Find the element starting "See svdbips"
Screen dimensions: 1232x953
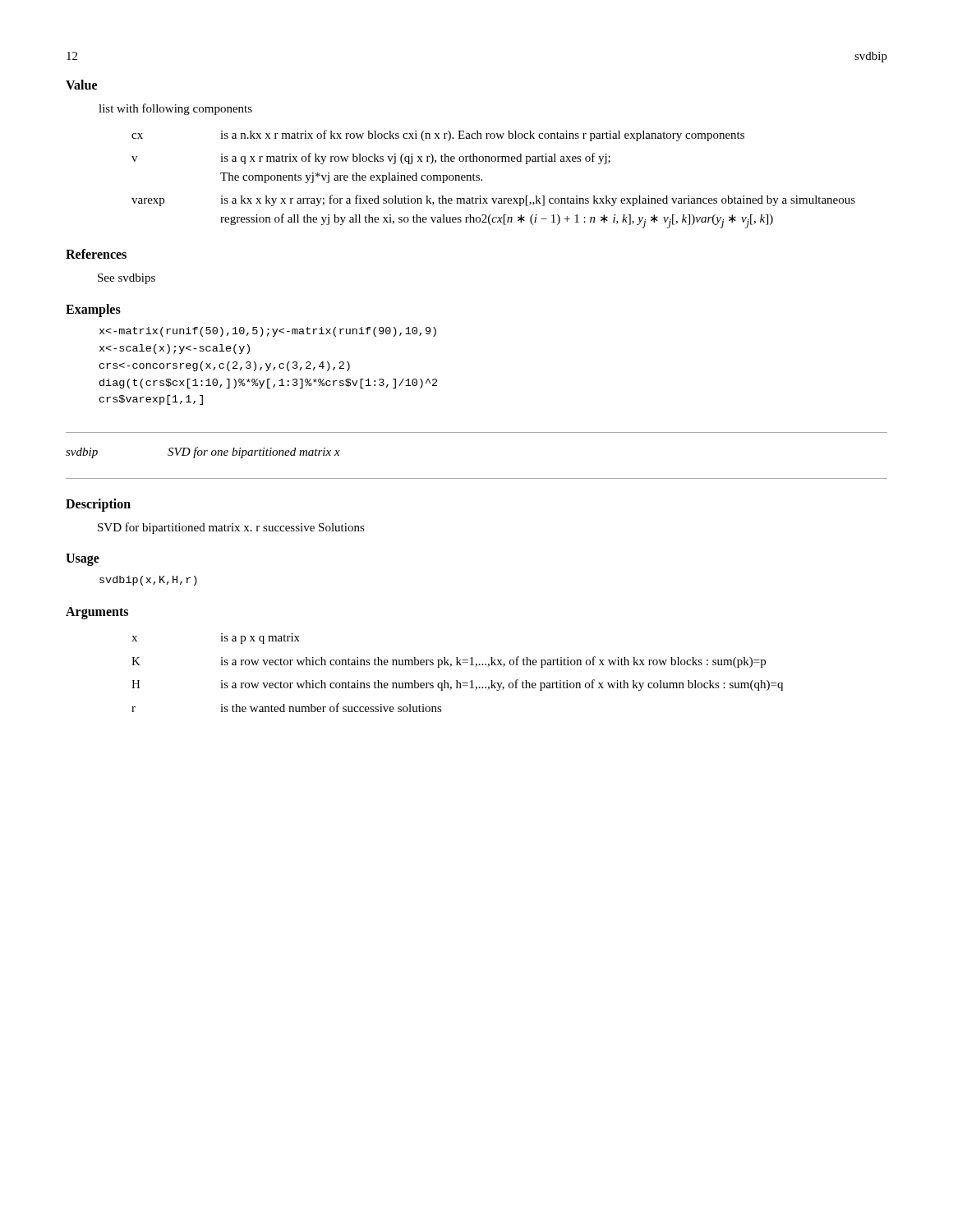[126, 278]
